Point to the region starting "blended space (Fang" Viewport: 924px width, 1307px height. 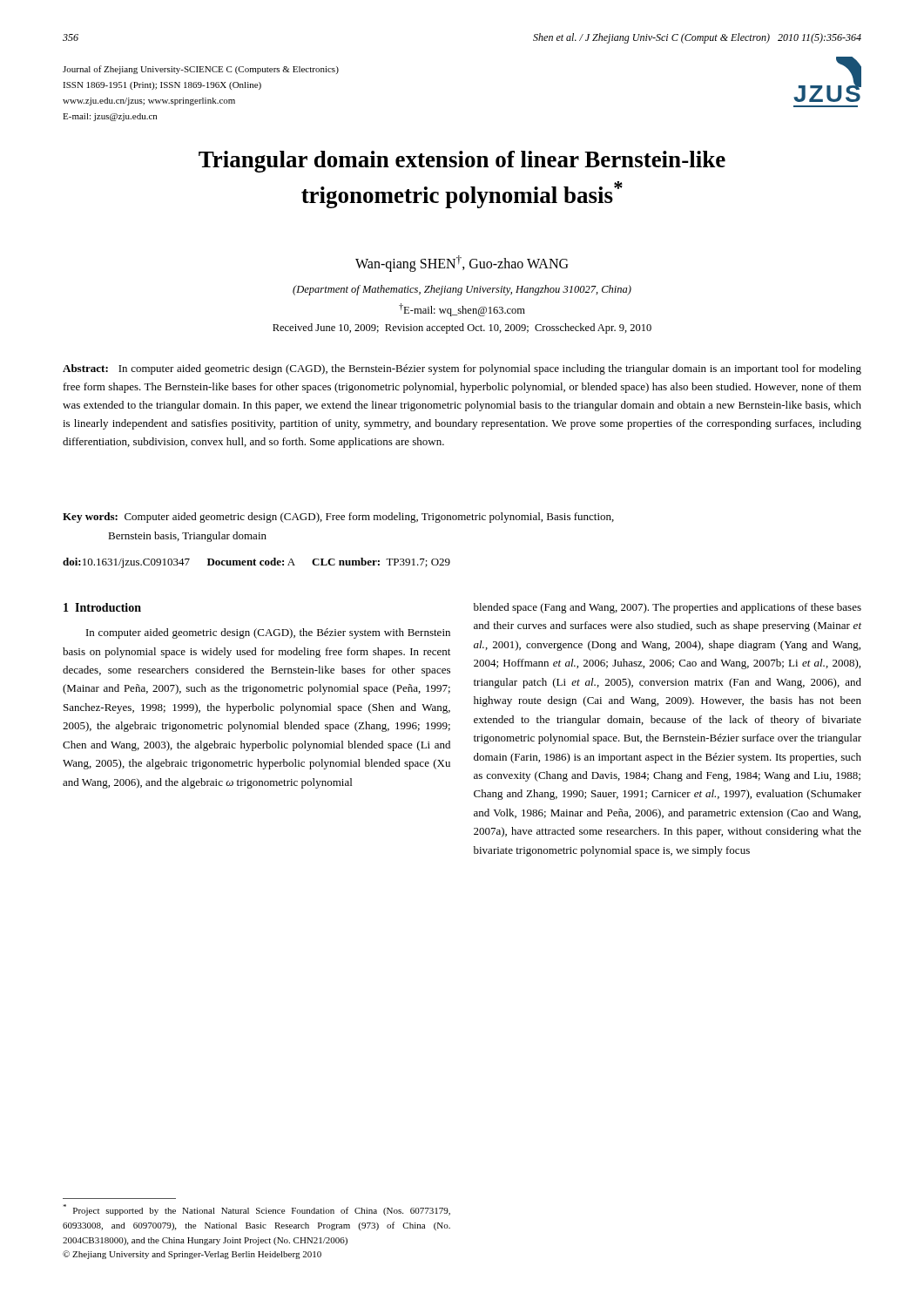(667, 728)
